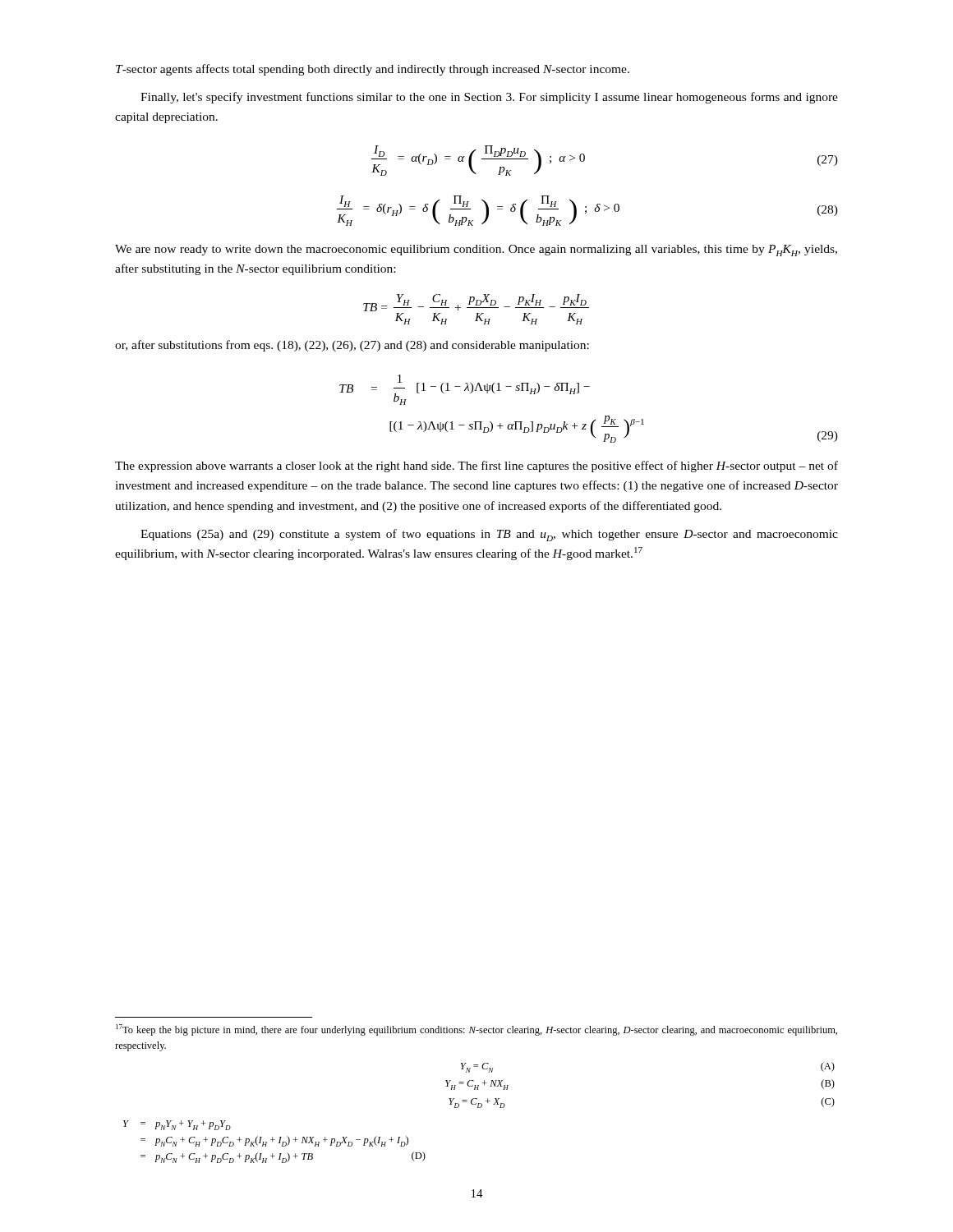
Task: Click on the text starting "IH KH = δ(rH) ="
Action: tap(476, 209)
